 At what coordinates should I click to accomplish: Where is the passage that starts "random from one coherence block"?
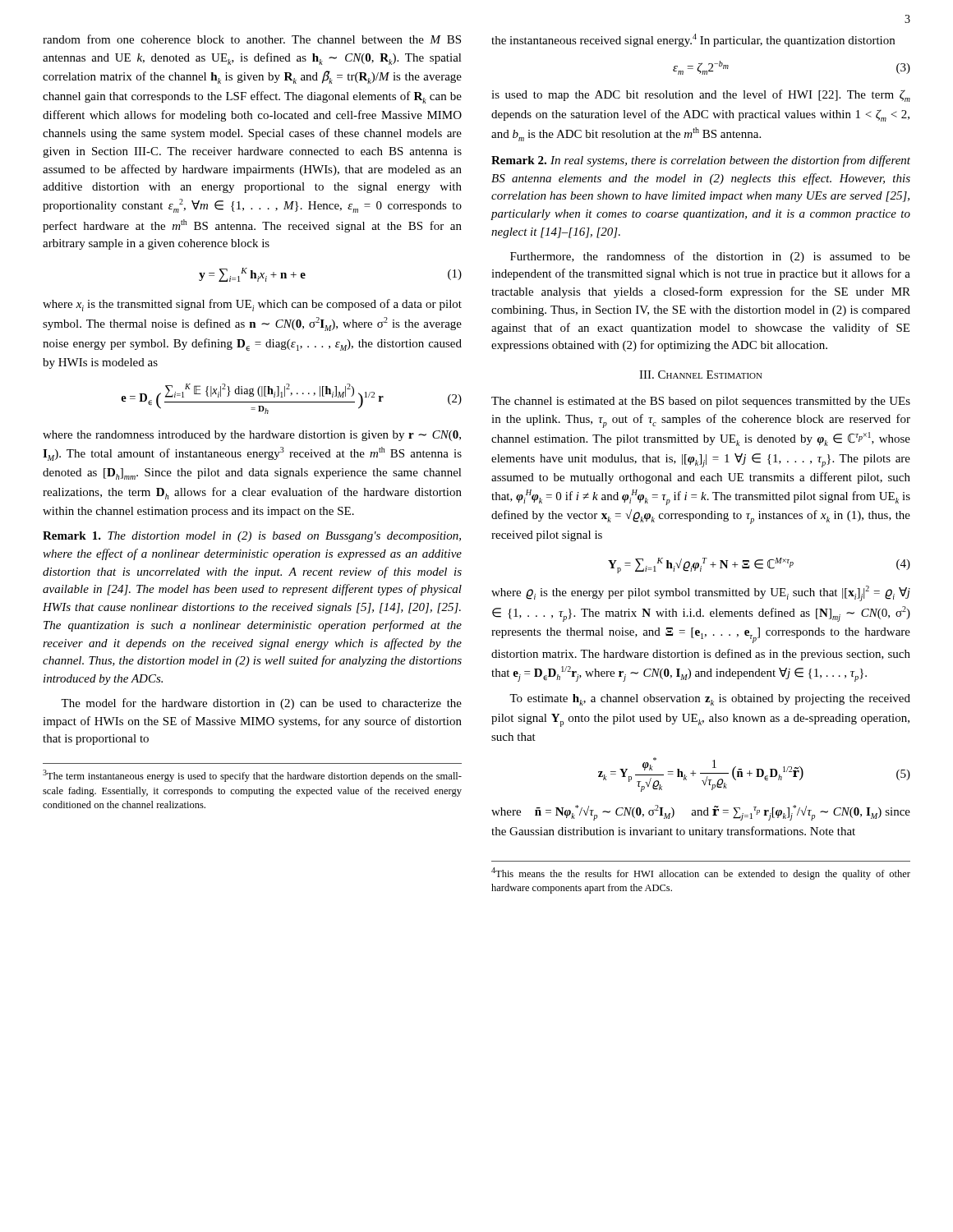click(252, 142)
